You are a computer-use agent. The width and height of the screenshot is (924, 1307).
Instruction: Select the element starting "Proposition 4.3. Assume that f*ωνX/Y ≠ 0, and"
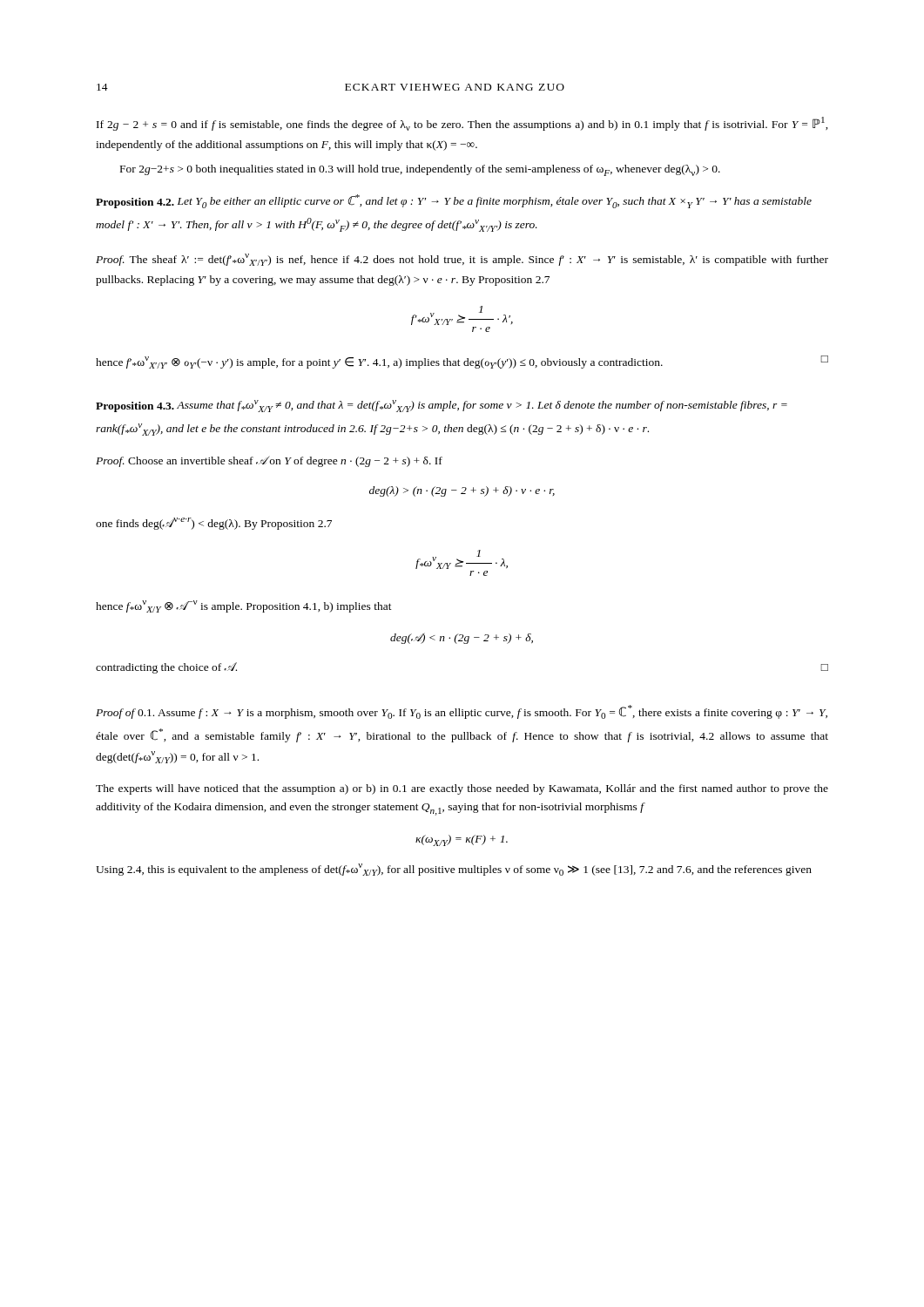tap(442, 416)
